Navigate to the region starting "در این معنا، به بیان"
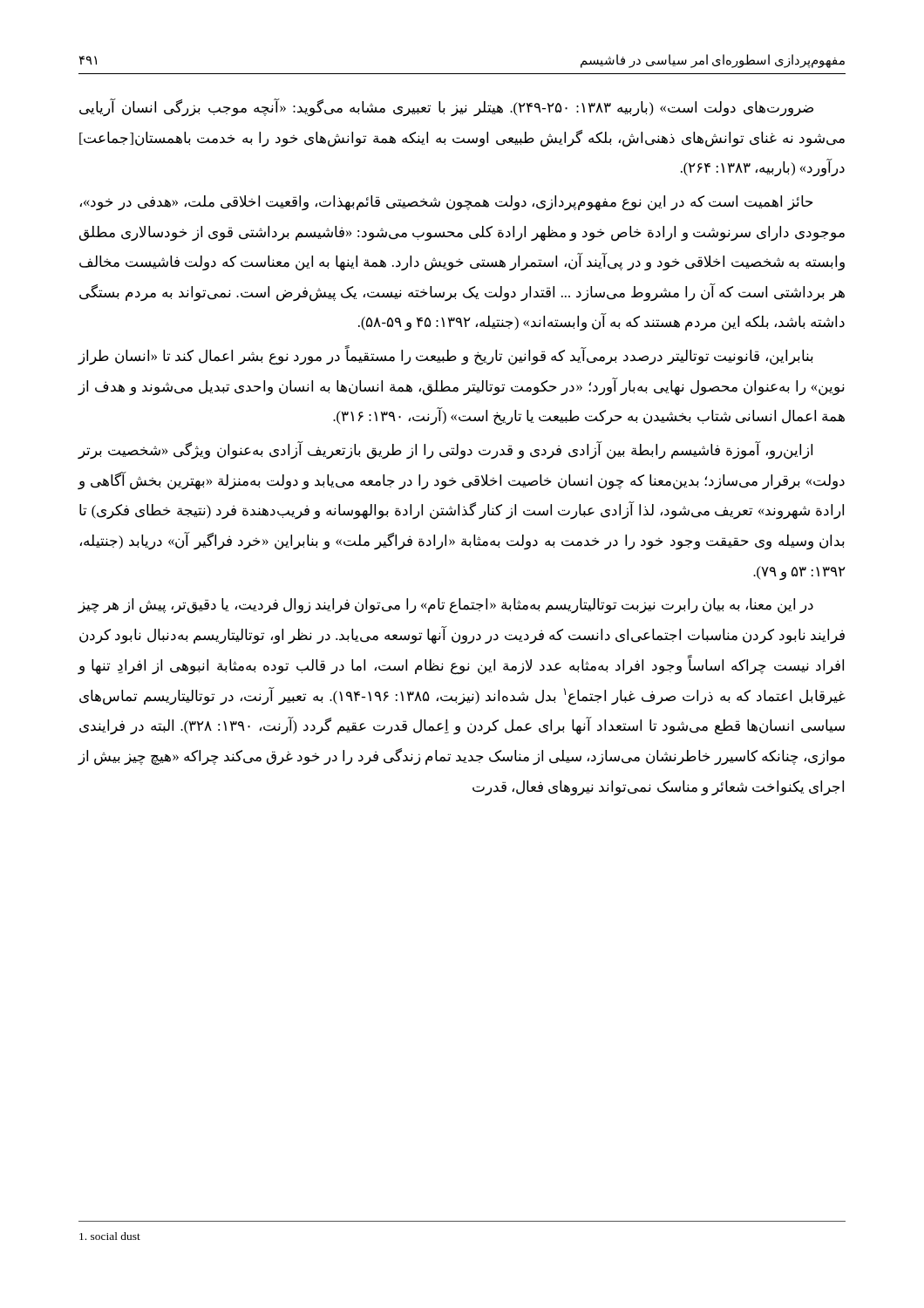The width and height of the screenshot is (924, 1308). [462, 696]
